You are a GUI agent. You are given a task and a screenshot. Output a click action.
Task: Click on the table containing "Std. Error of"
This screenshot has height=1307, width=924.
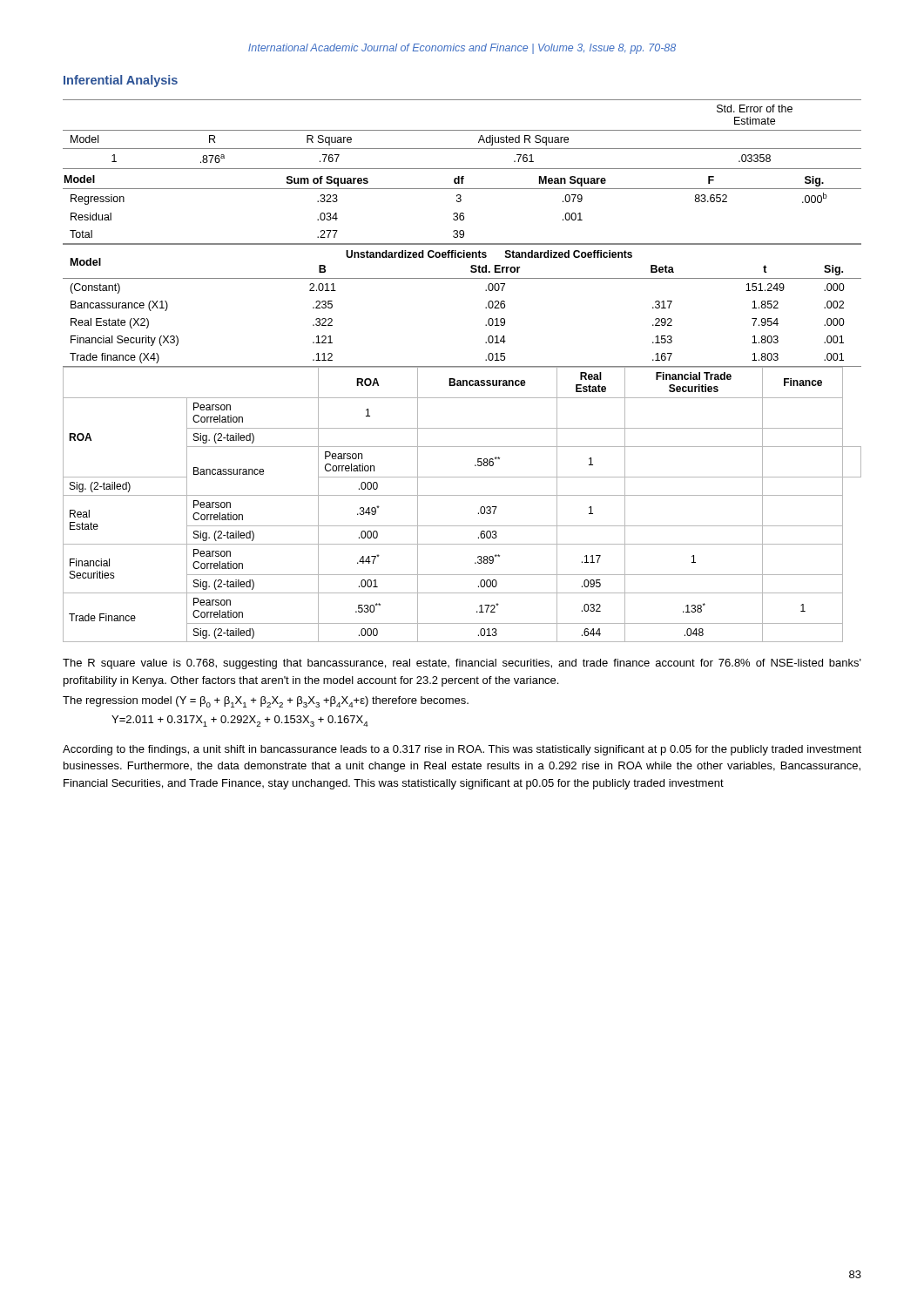coord(462,134)
